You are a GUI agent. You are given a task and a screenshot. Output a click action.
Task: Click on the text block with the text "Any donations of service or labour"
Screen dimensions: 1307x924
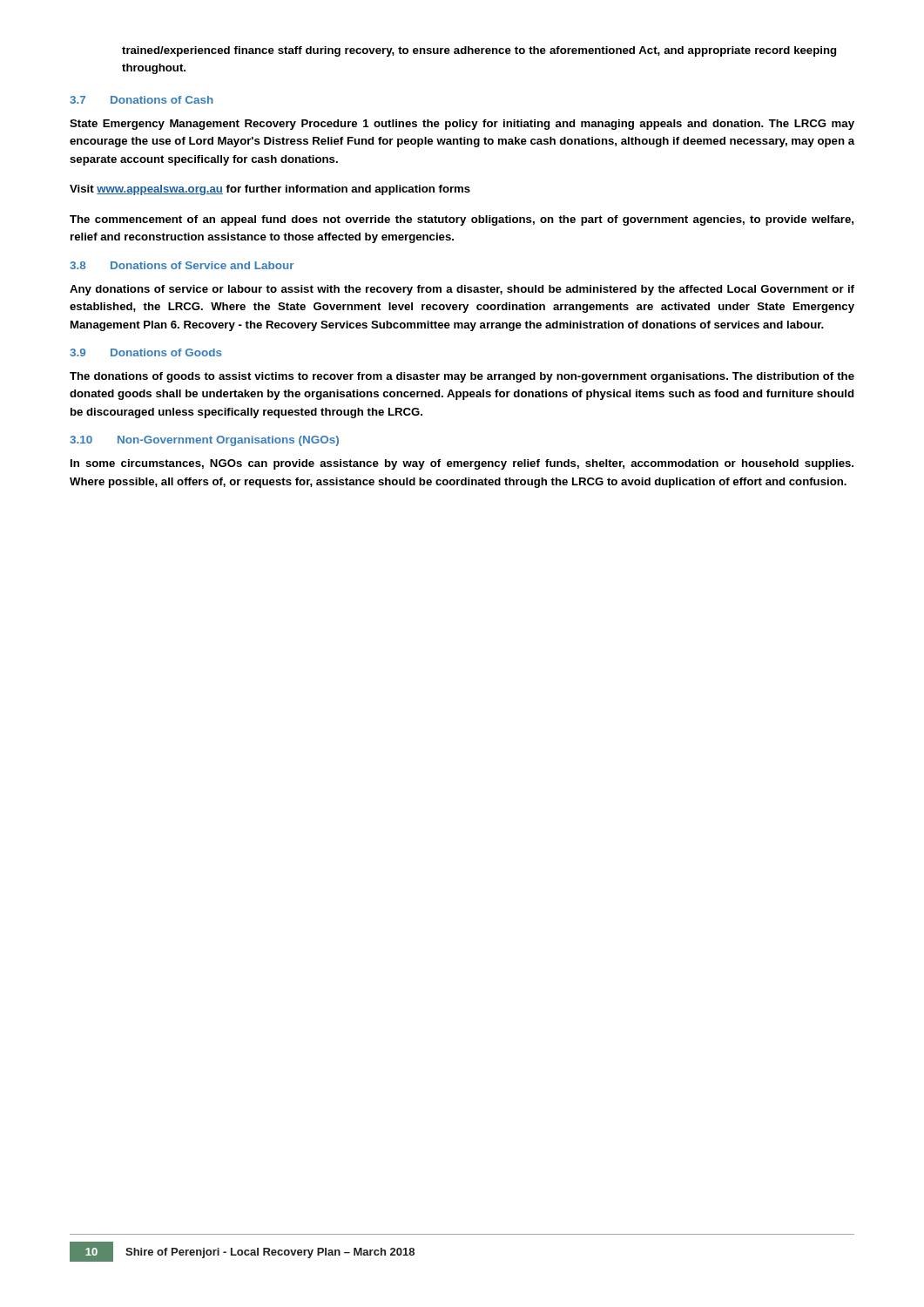(462, 306)
